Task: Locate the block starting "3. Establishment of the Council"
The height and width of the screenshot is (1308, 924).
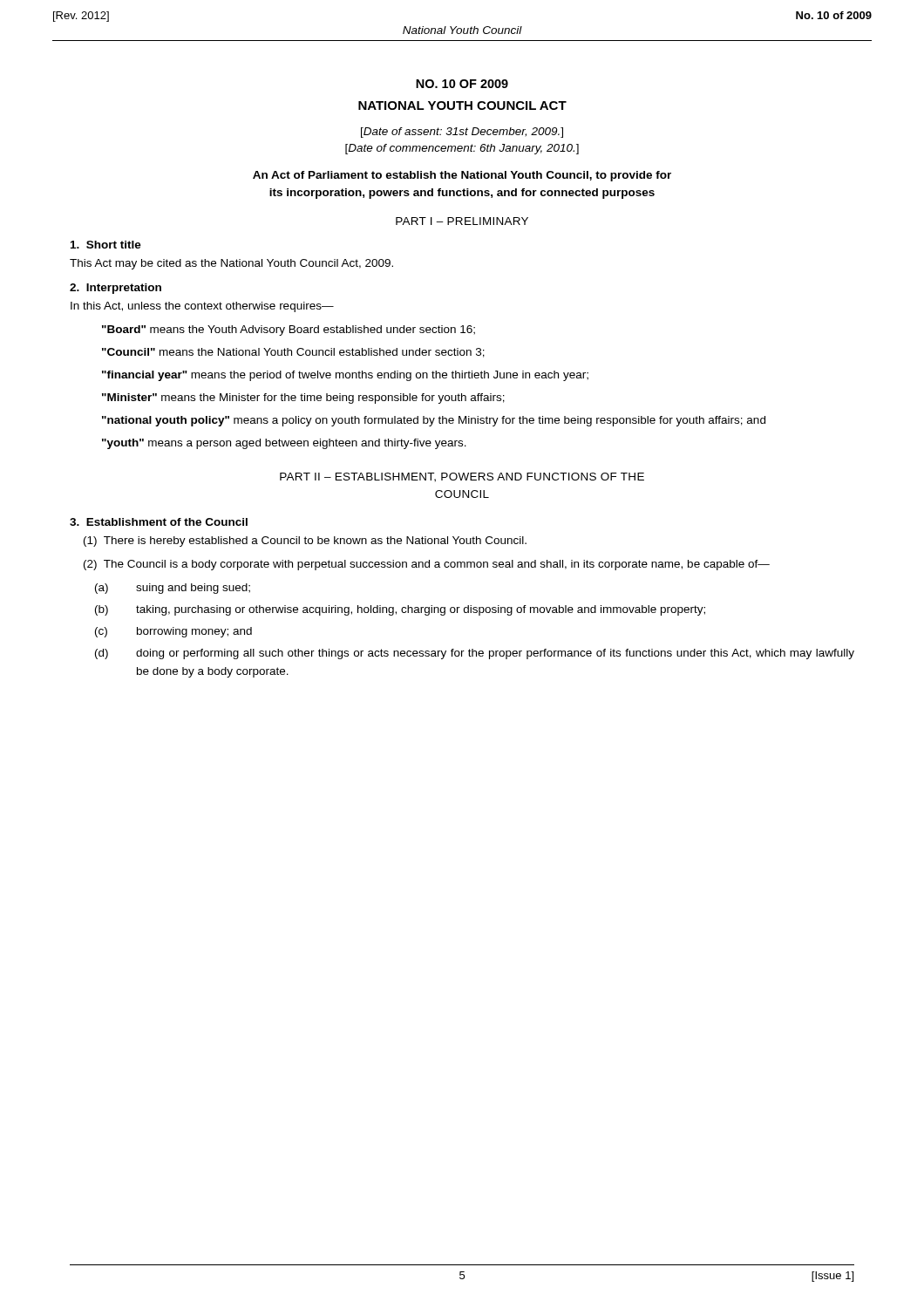Action: click(x=159, y=522)
